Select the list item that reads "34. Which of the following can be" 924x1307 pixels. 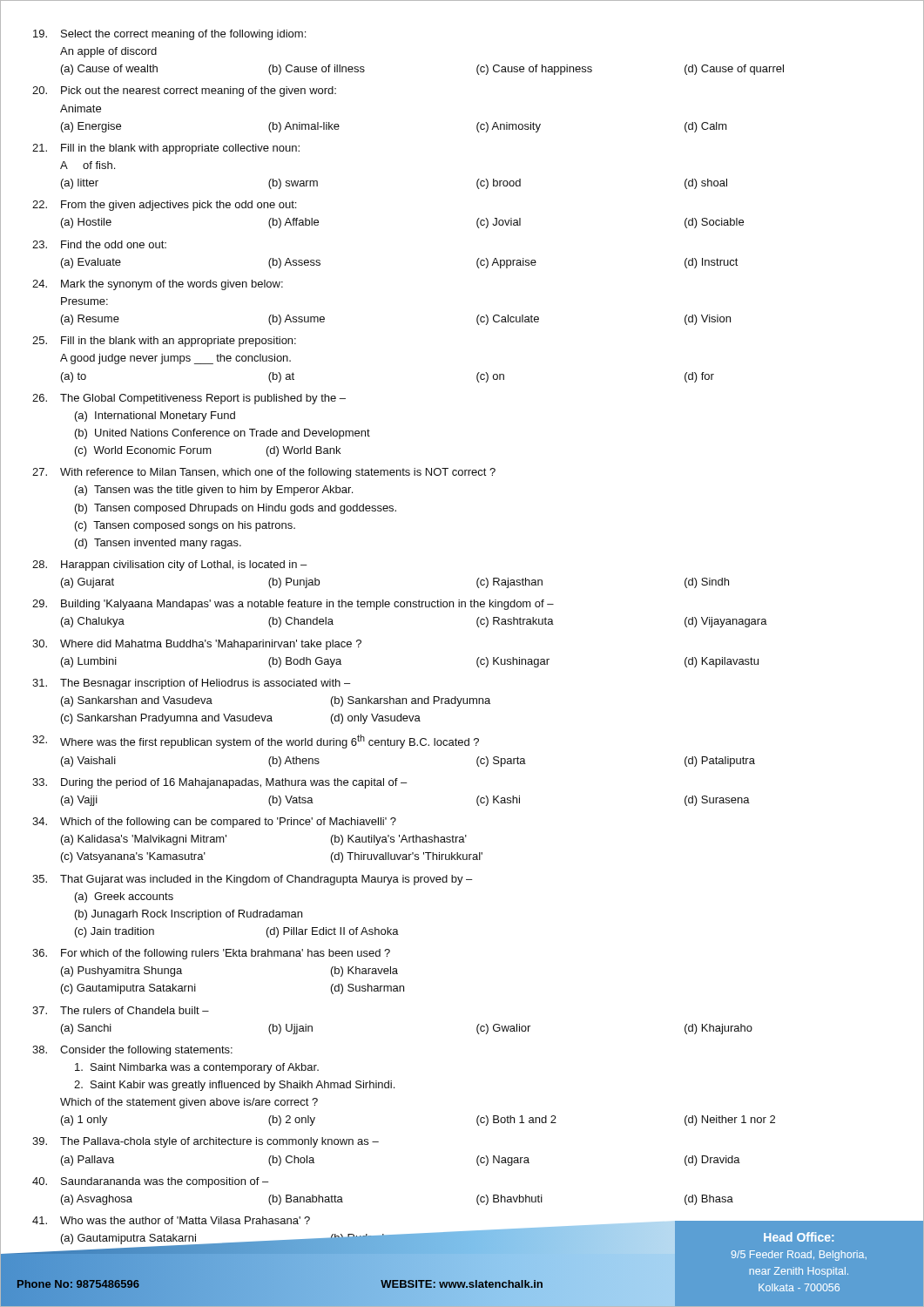(462, 839)
